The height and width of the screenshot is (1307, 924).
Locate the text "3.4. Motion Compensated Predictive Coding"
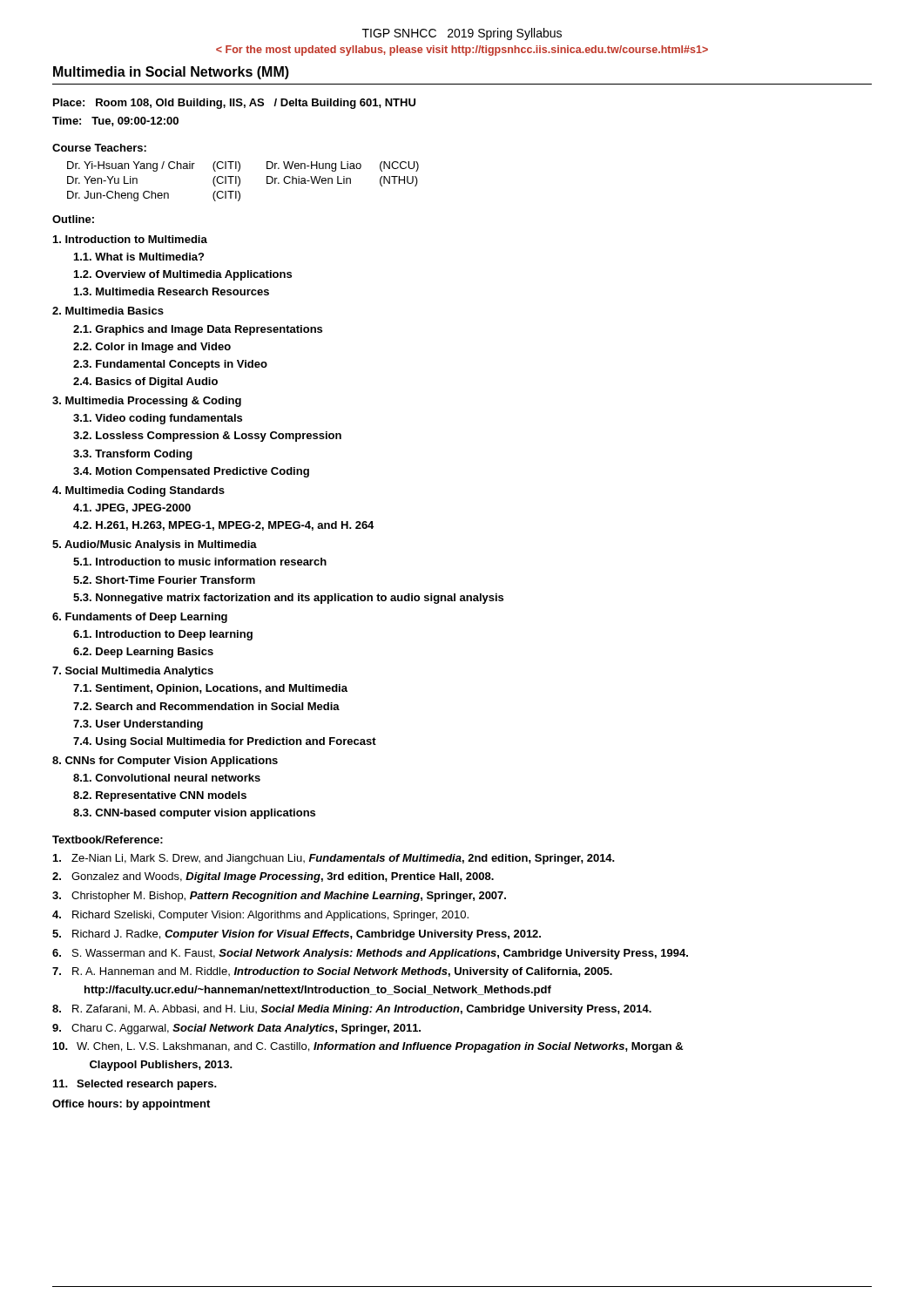click(191, 471)
